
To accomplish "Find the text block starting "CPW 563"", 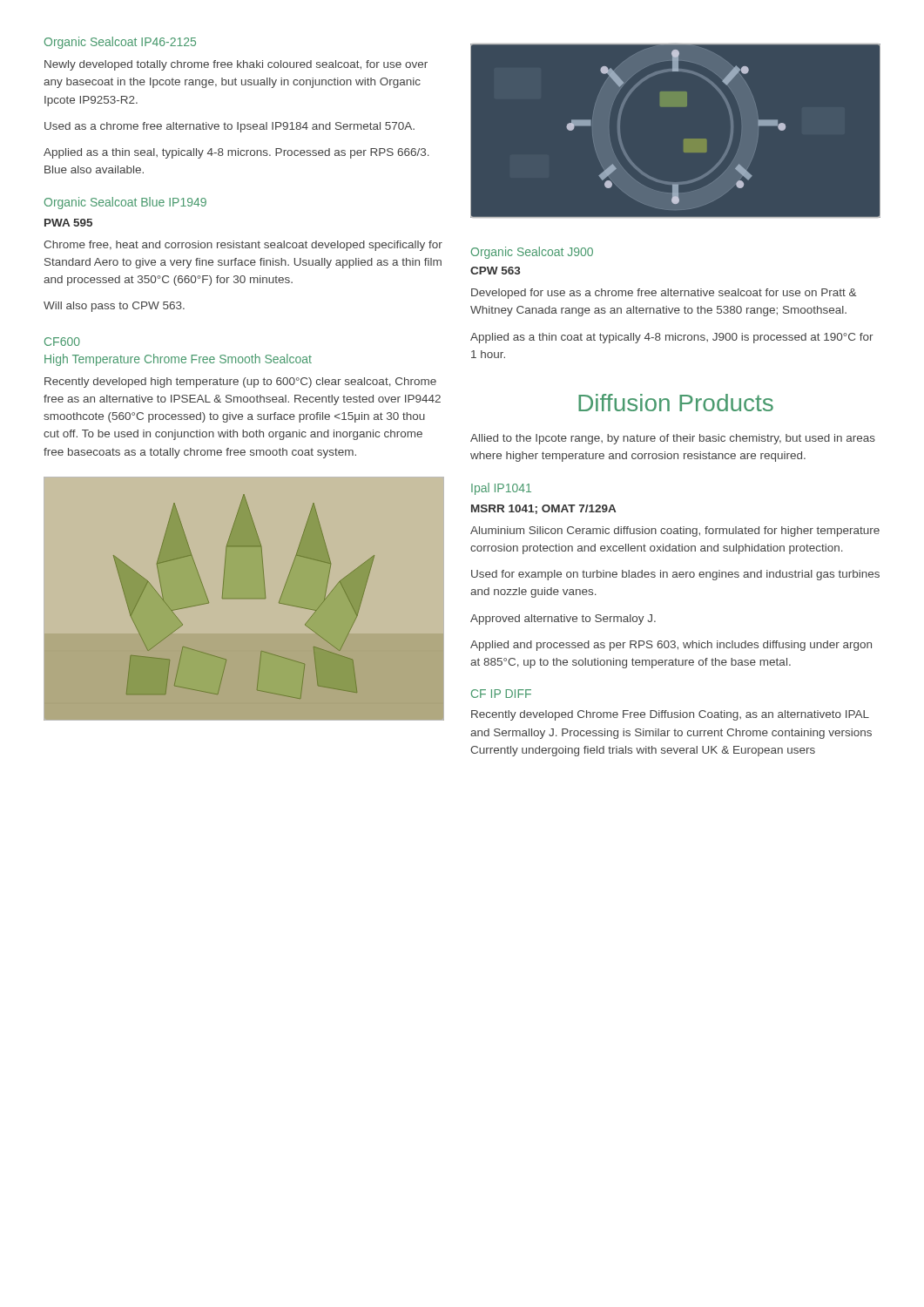I will coord(496,271).
